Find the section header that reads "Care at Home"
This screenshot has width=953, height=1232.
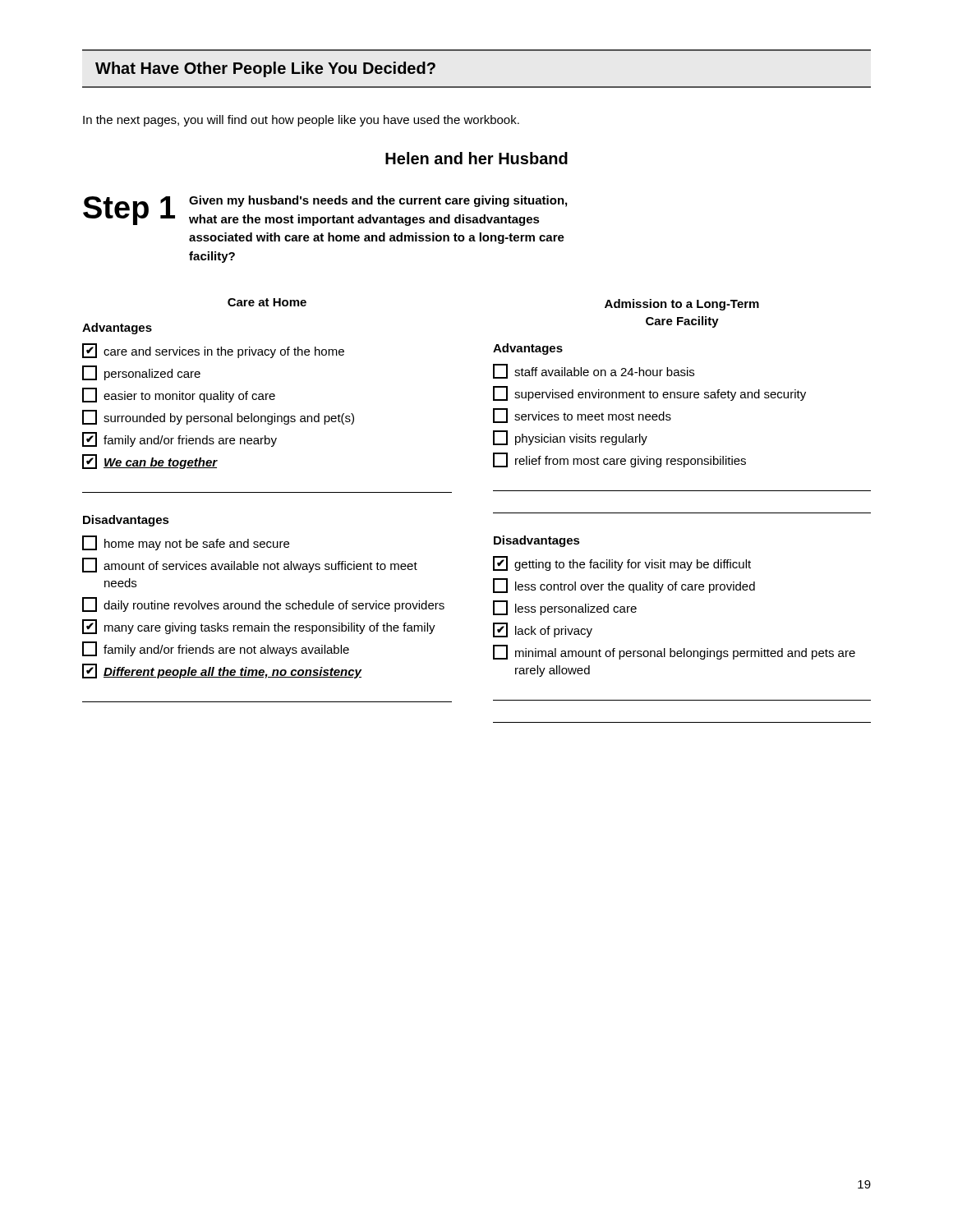tap(267, 302)
